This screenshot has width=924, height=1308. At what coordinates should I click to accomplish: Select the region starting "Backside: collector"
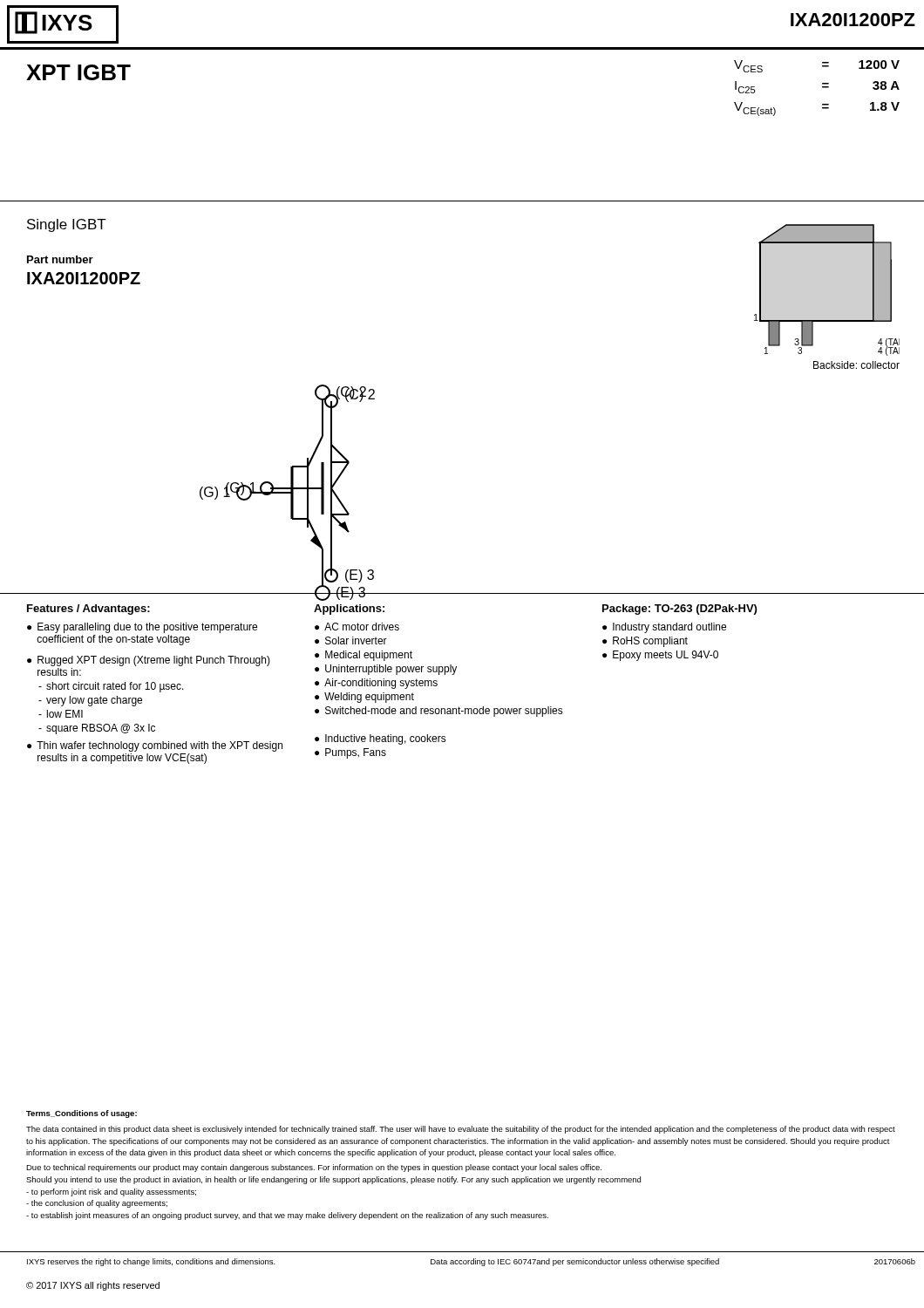[x=856, y=365]
